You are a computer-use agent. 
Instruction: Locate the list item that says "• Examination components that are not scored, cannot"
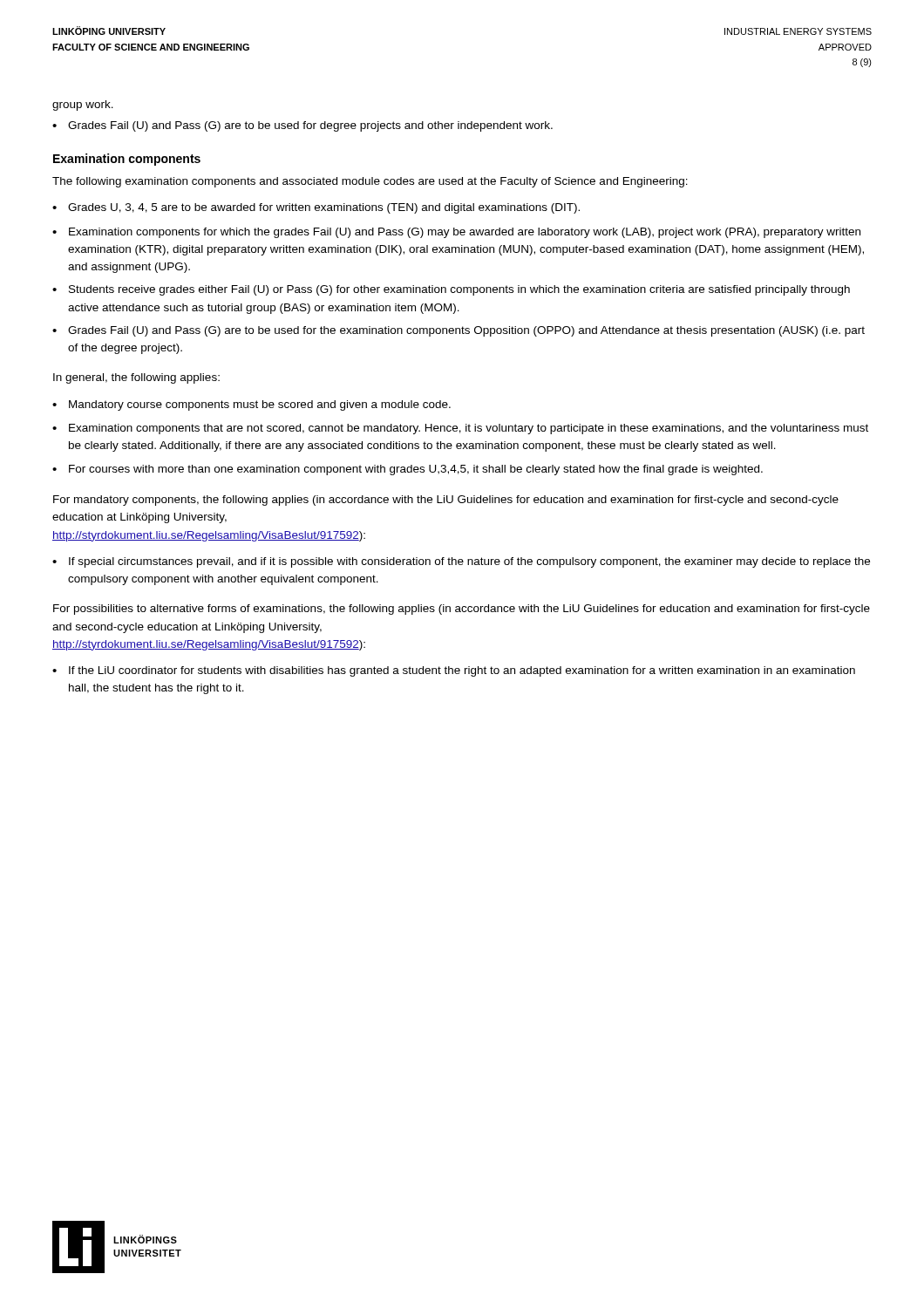click(462, 437)
